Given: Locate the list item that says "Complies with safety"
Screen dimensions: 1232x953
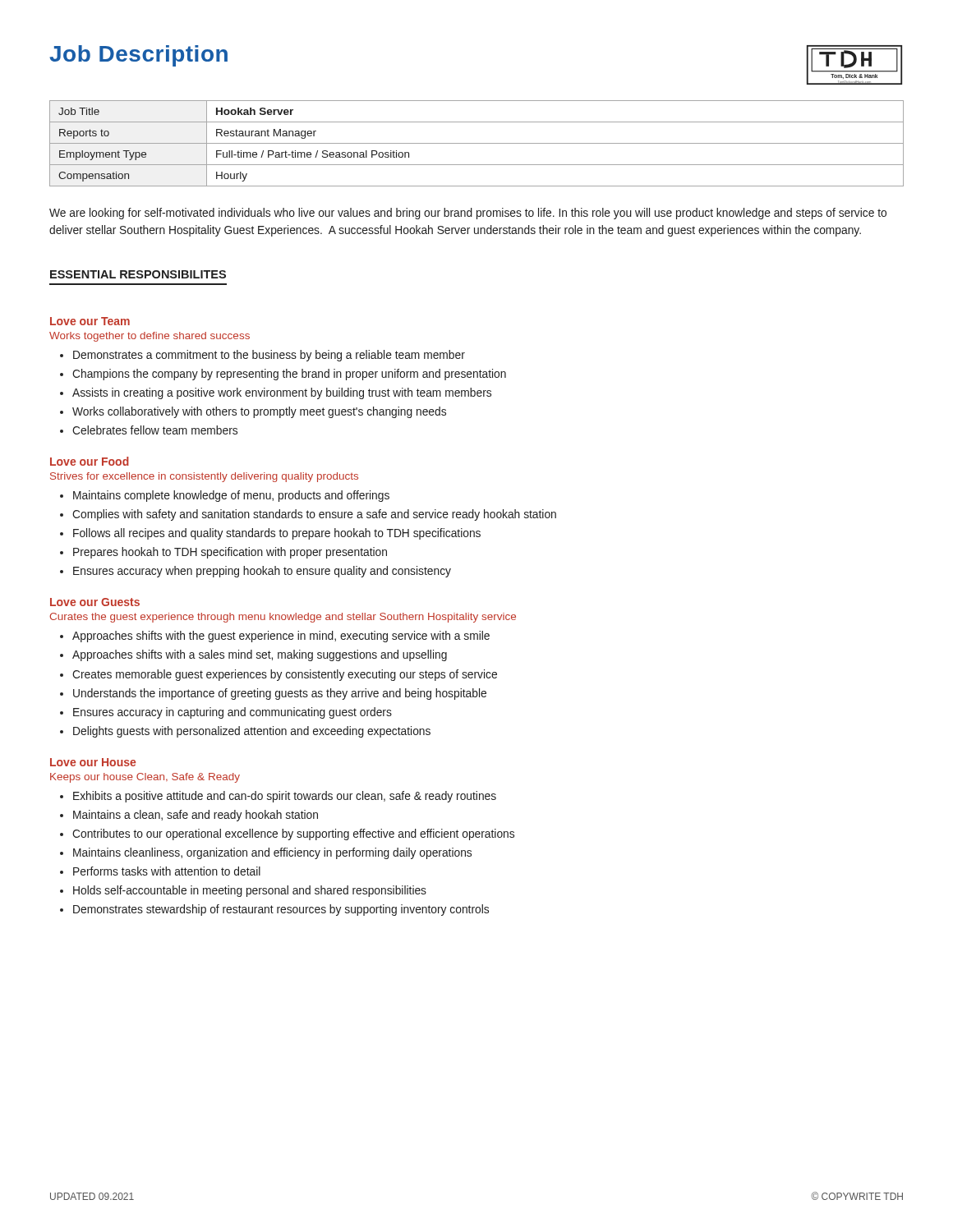Looking at the screenshot, I should (476, 515).
